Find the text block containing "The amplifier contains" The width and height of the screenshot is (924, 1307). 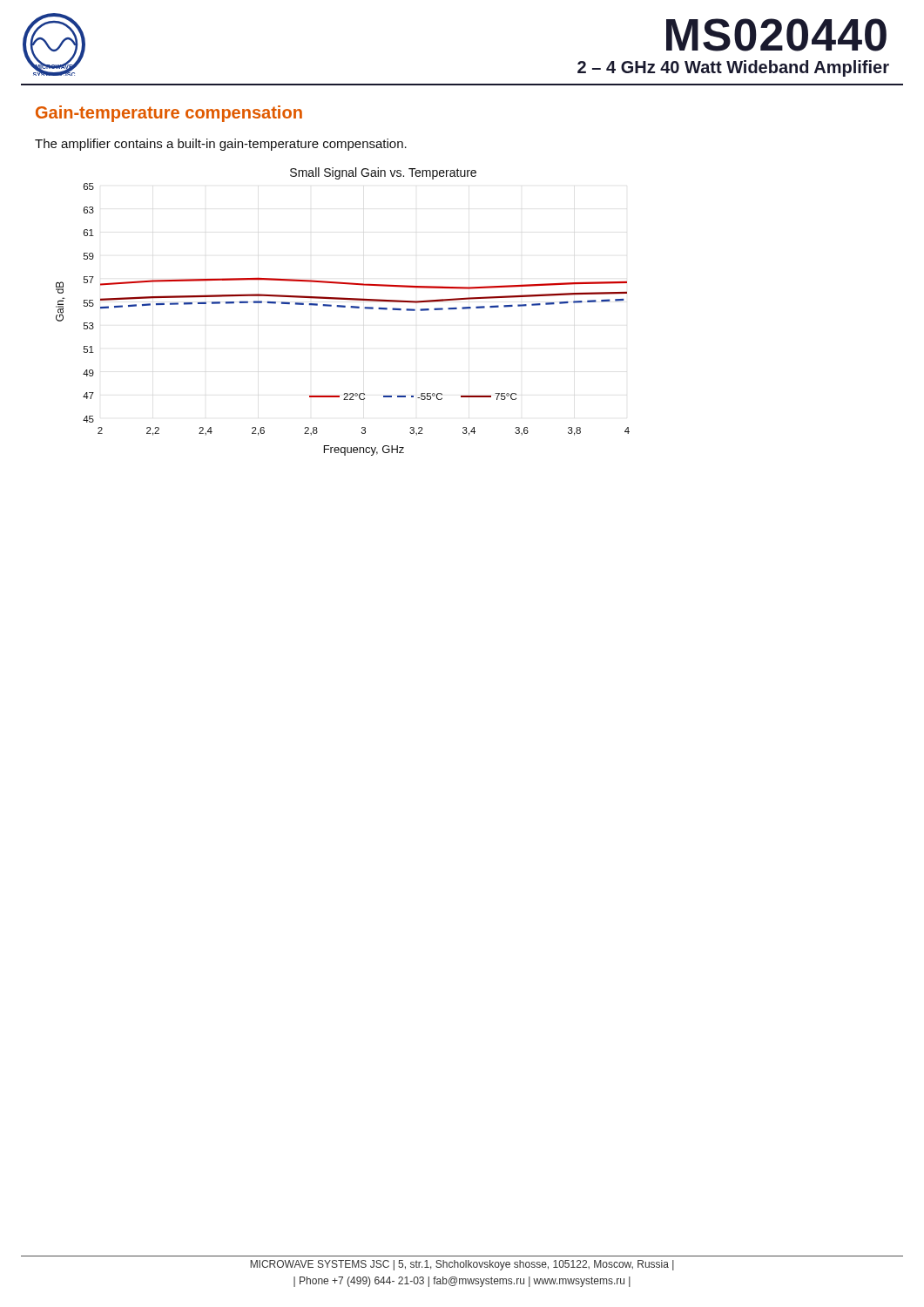tap(221, 143)
